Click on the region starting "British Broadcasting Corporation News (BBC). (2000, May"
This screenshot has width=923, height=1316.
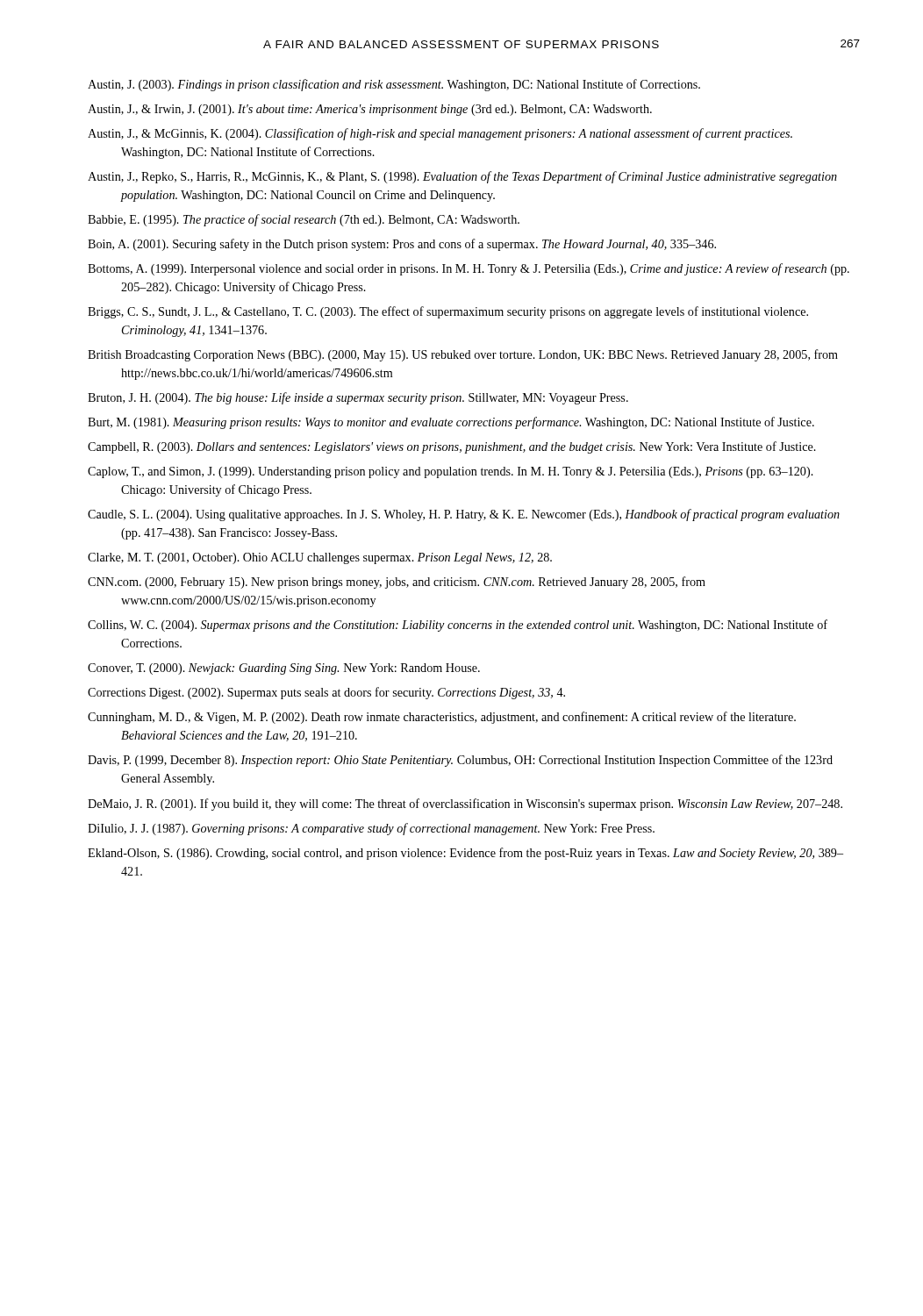pyautogui.click(x=463, y=364)
